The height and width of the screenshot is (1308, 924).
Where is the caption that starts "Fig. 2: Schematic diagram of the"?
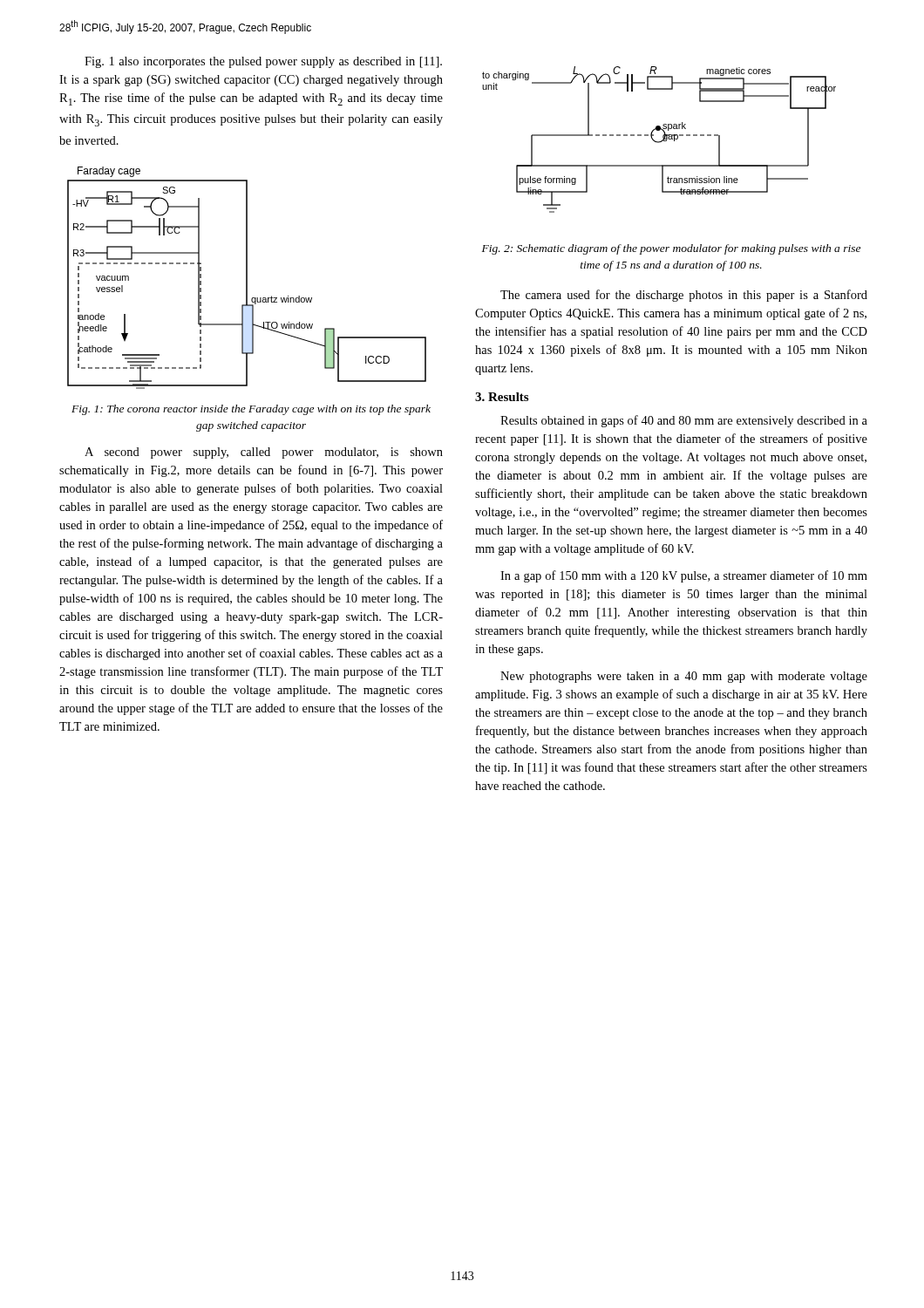point(671,256)
